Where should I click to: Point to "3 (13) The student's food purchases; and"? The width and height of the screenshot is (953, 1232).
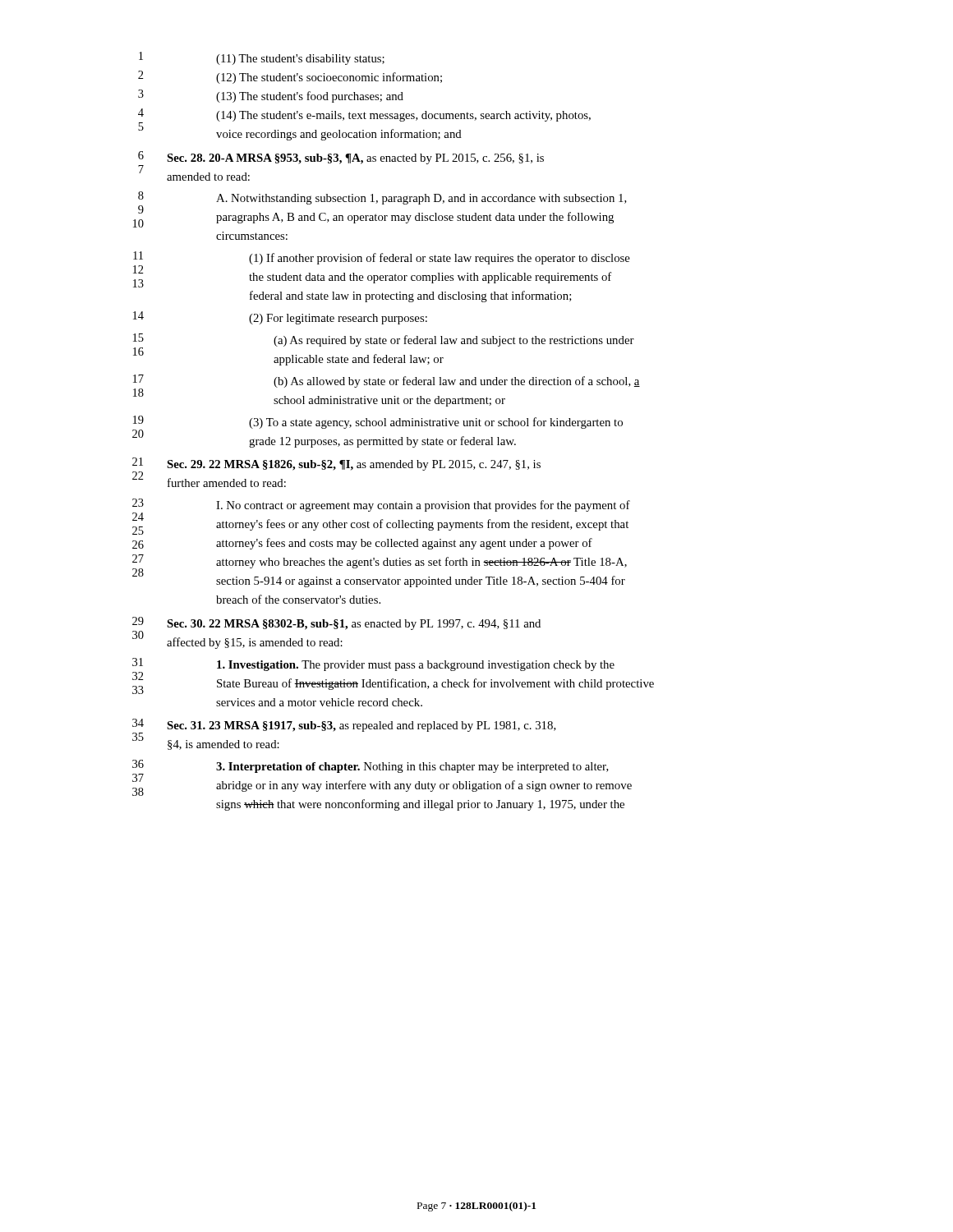click(x=271, y=96)
